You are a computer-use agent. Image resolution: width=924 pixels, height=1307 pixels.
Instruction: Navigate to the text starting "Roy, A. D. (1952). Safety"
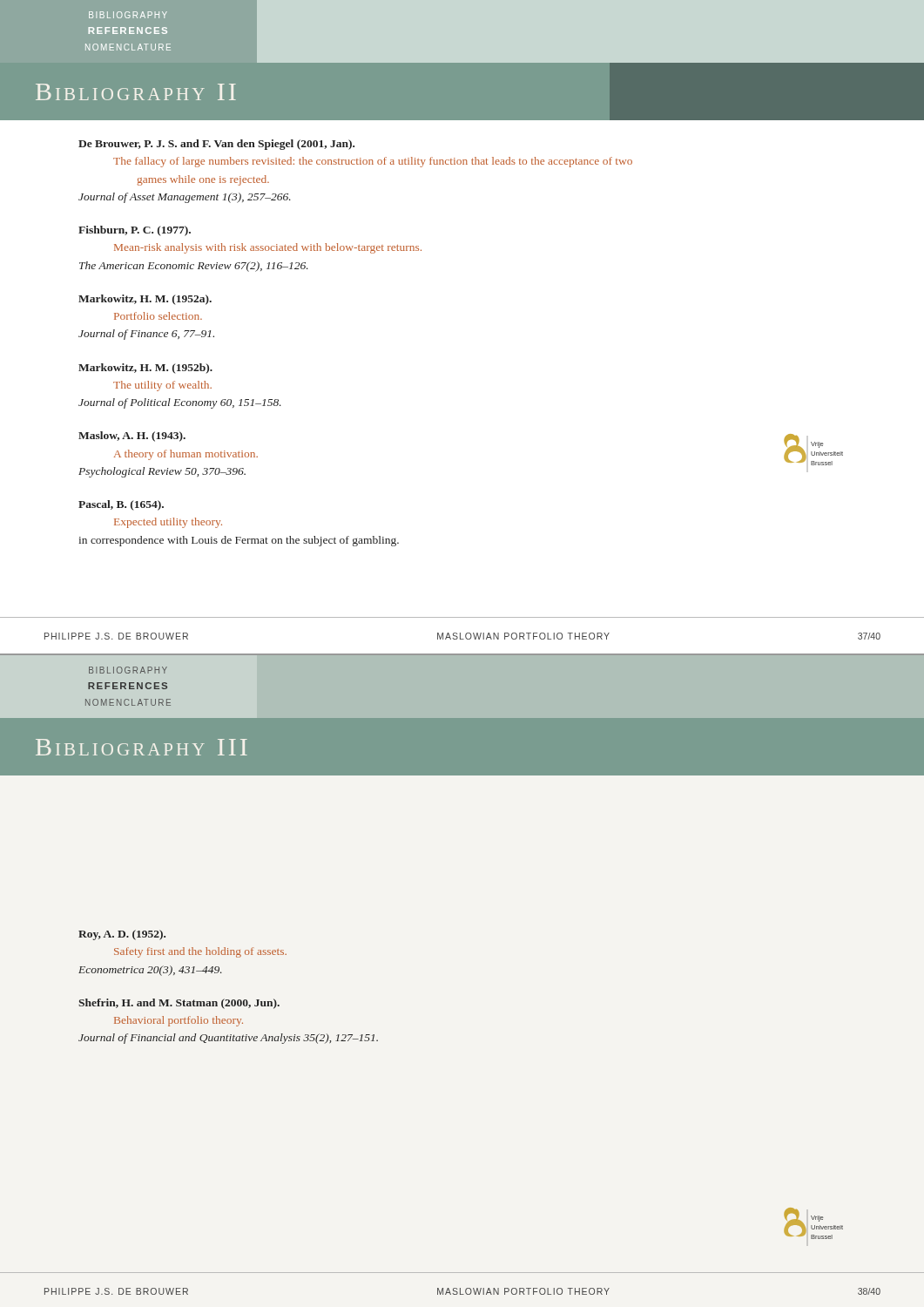coord(122,935)
